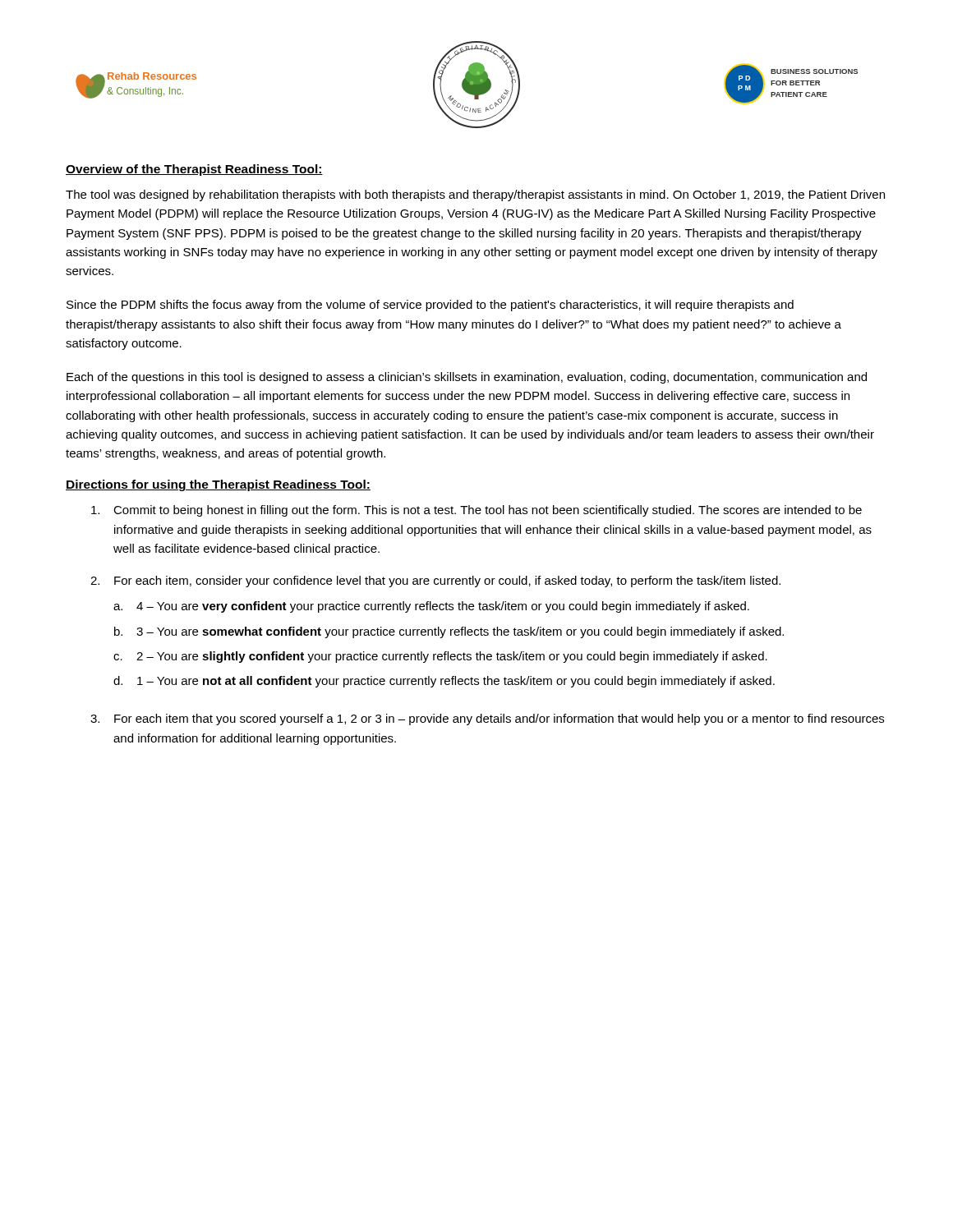953x1232 pixels.
Task: Find the block on this page that starts "3. For each item that"
Action: pos(489,728)
